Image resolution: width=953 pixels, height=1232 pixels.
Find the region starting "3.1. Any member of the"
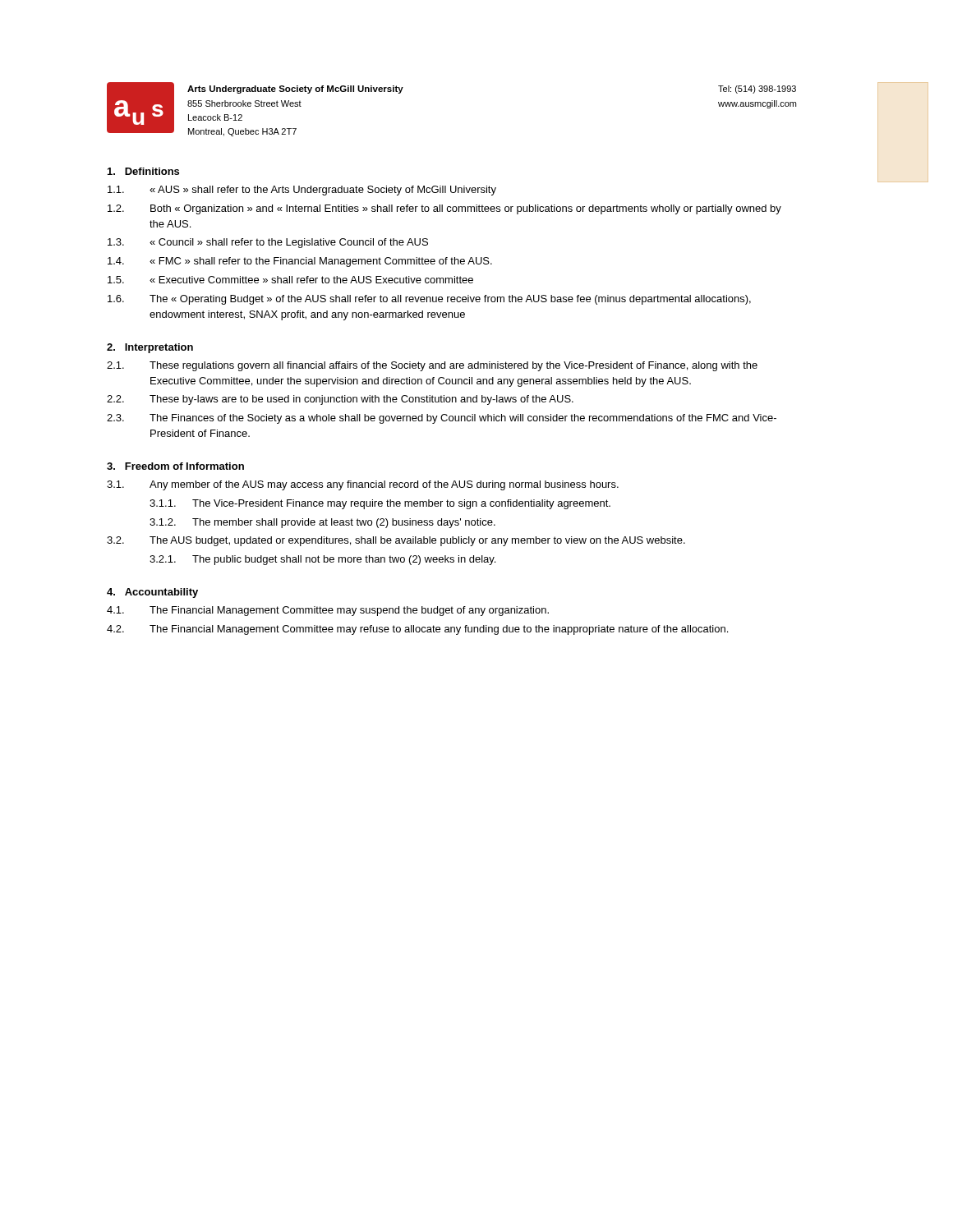452,485
